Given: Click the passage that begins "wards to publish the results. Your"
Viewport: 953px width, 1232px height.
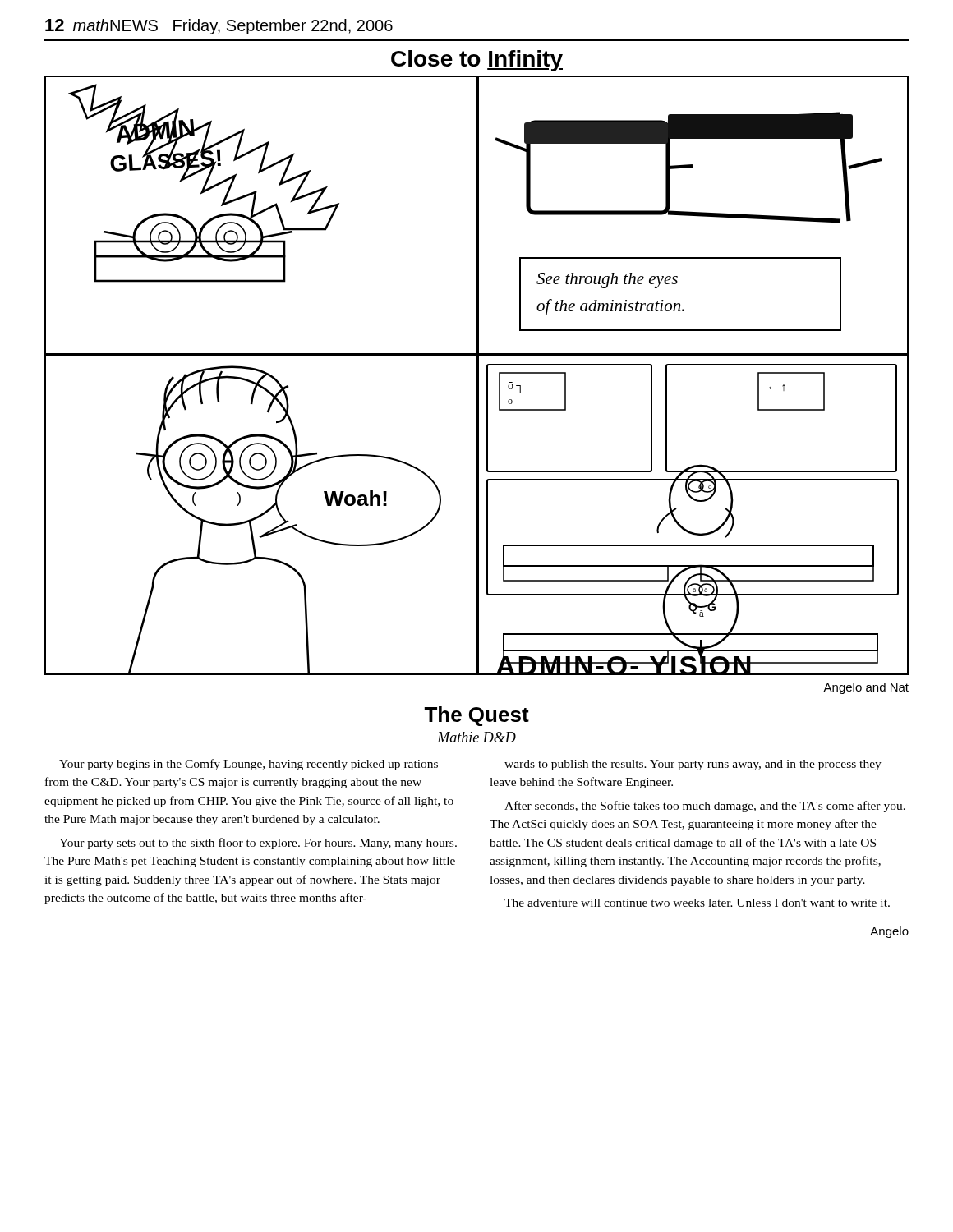Looking at the screenshot, I should [699, 834].
